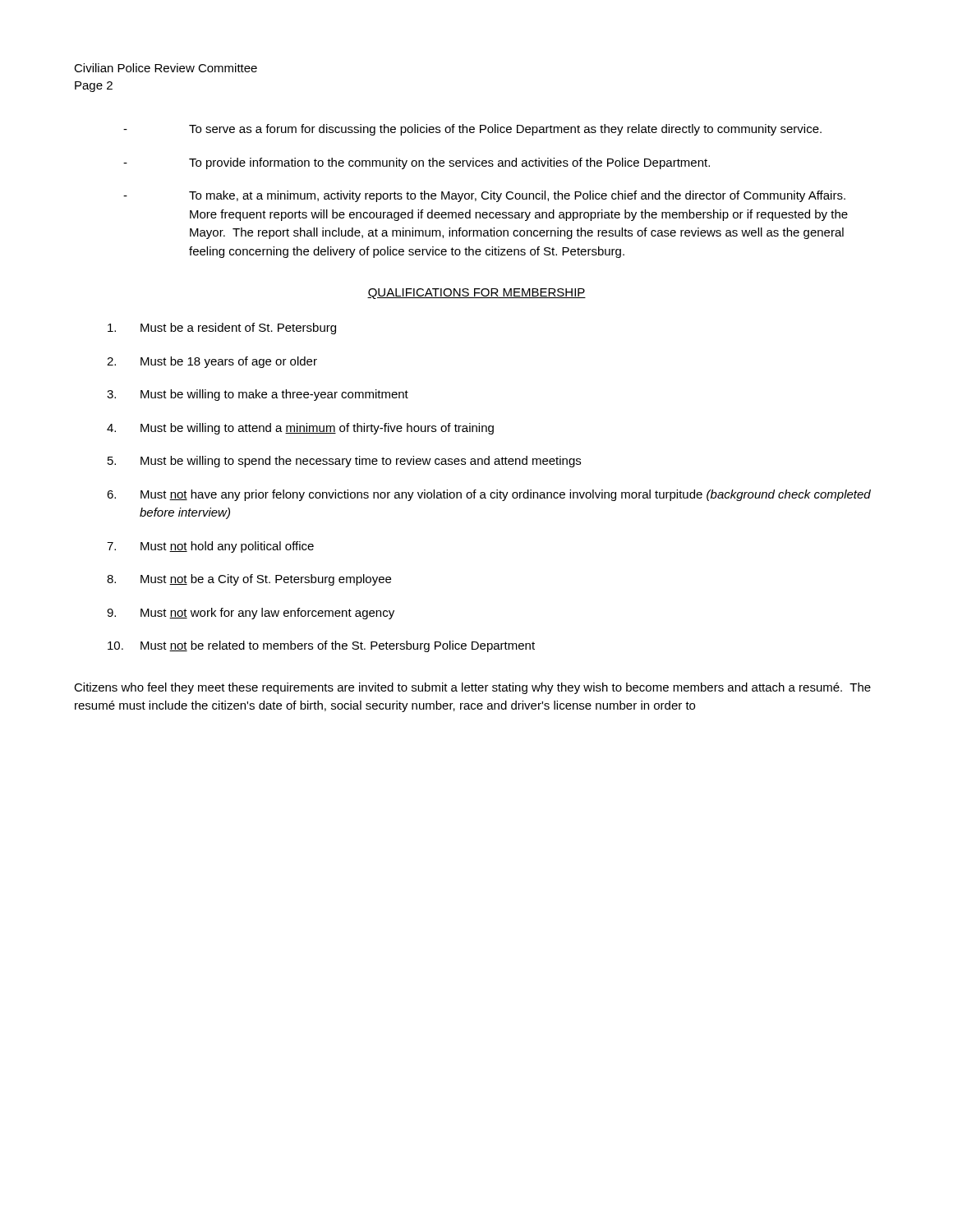Locate the region starting "9. Must not work for"
The width and height of the screenshot is (953, 1232).
pyautogui.click(x=251, y=614)
